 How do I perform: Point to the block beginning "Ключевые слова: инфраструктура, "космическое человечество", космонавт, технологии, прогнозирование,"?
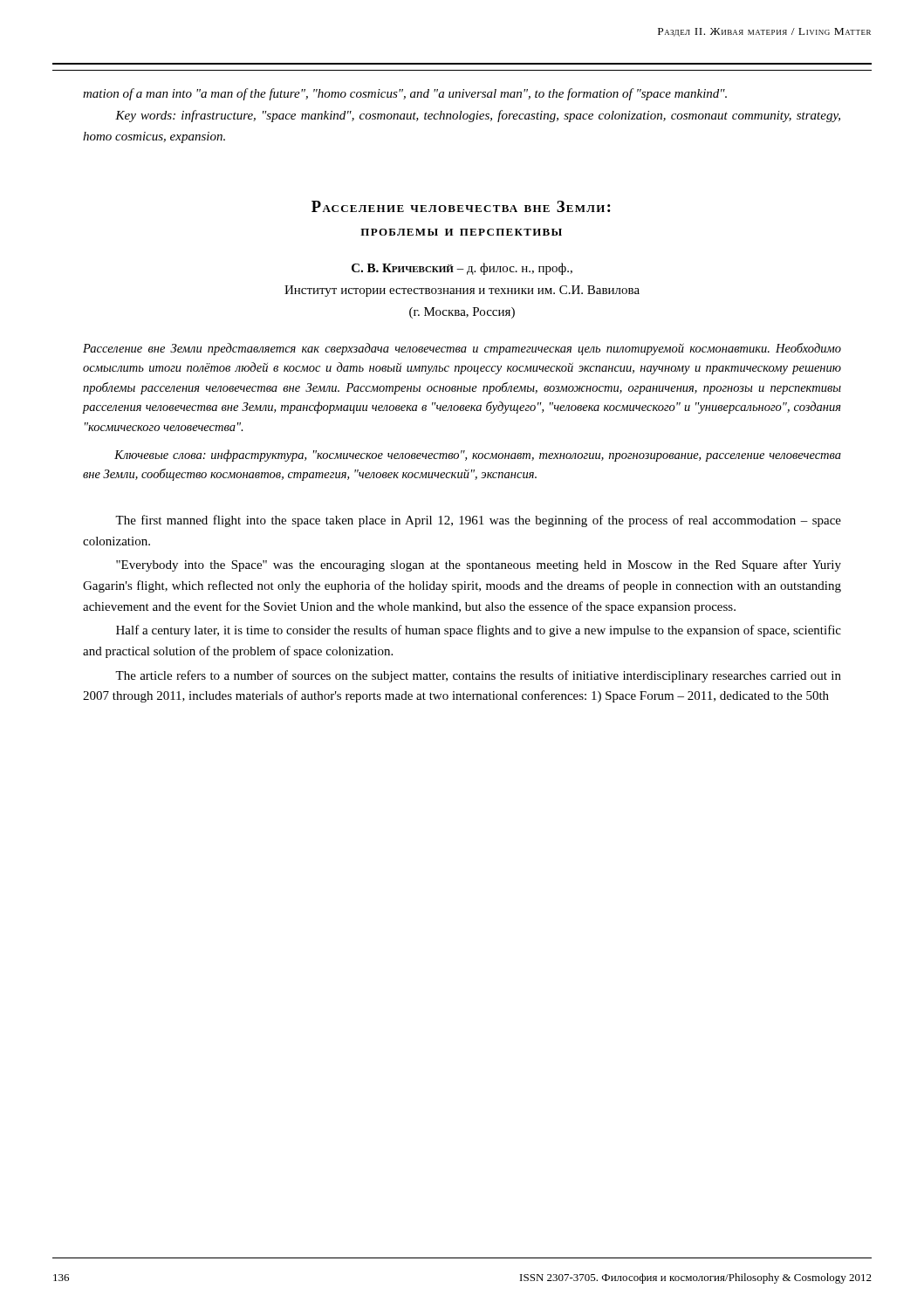(x=462, y=464)
